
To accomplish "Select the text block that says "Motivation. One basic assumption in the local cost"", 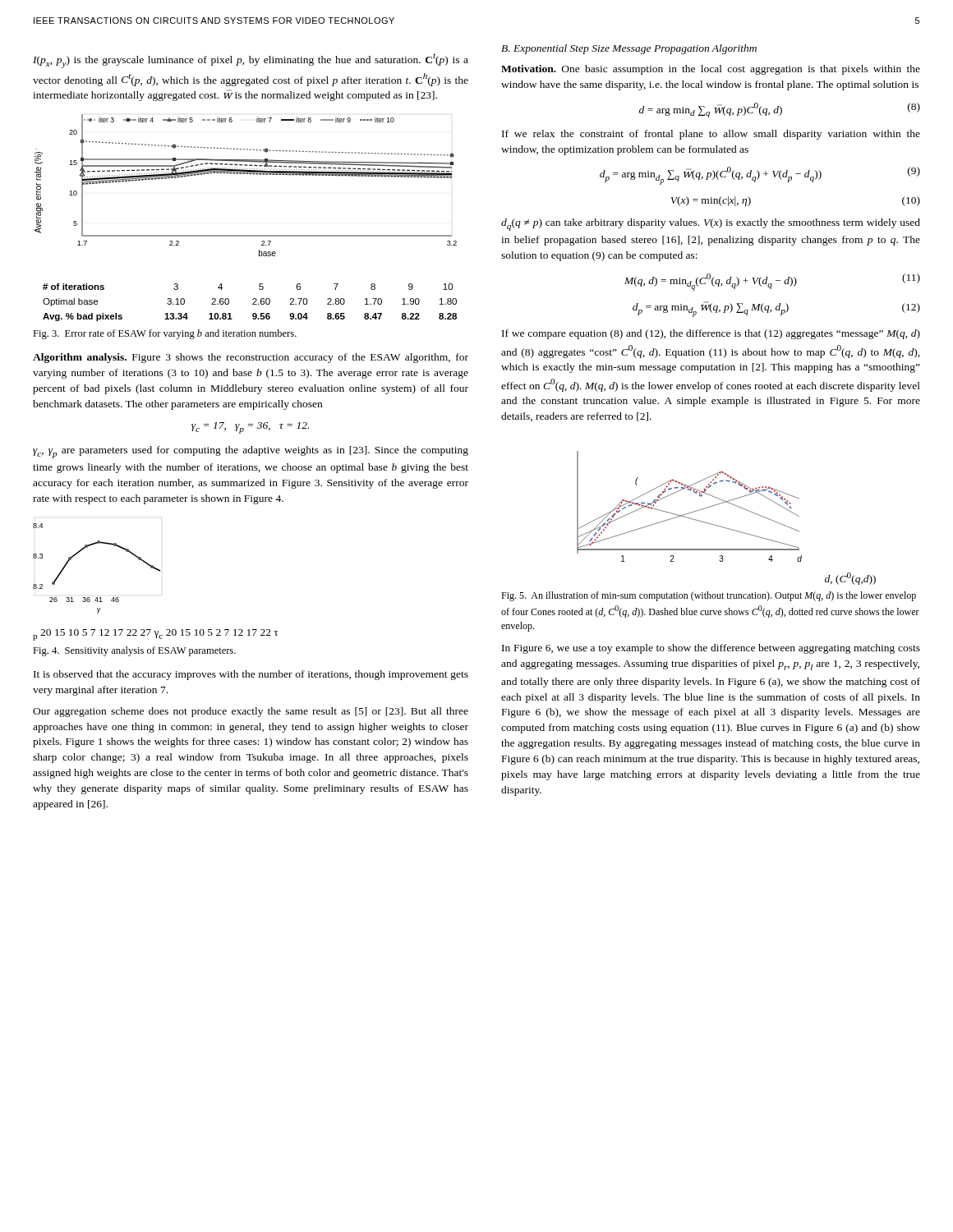I will pos(711,77).
